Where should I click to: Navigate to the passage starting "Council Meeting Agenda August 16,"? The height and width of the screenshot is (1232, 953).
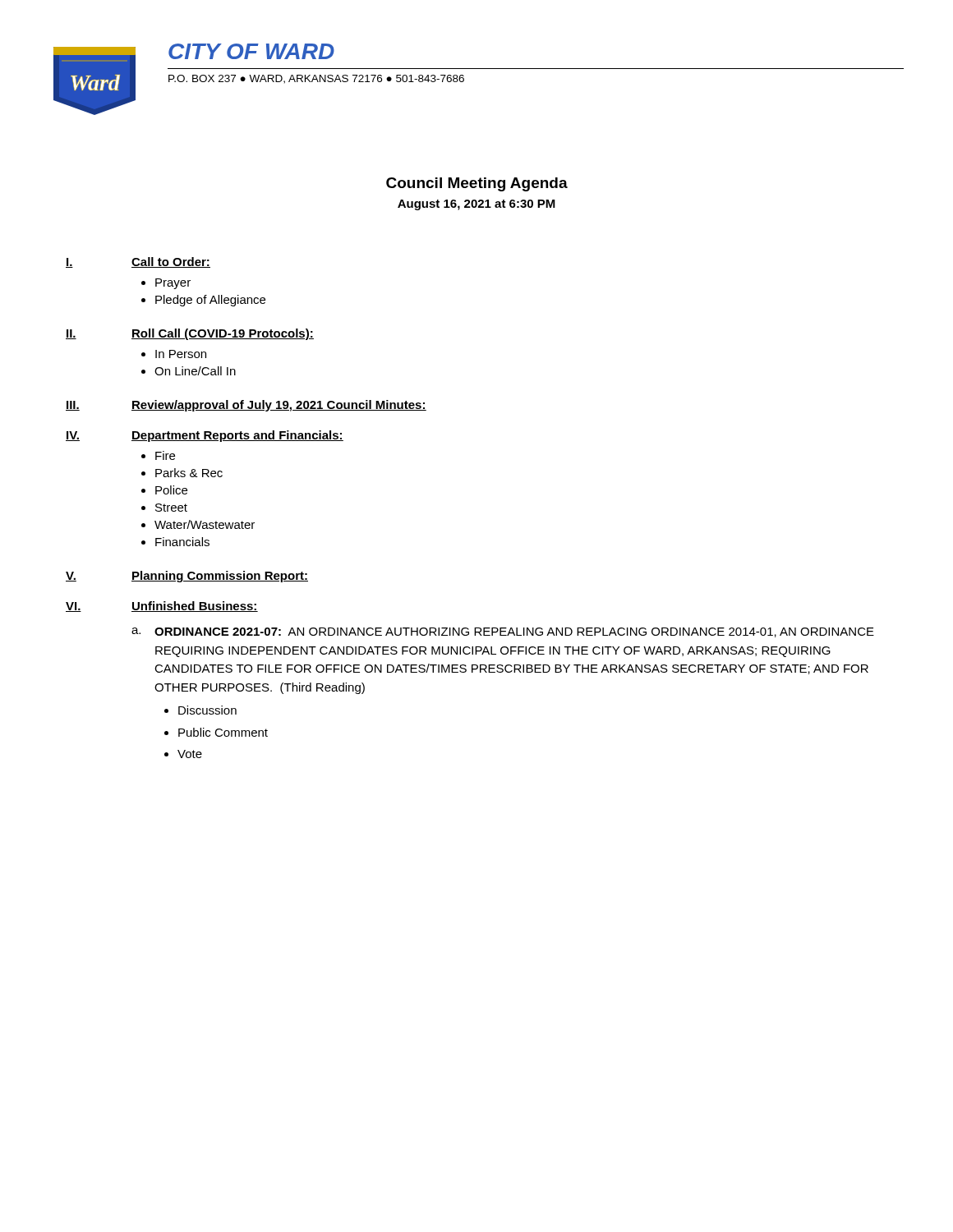[476, 192]
